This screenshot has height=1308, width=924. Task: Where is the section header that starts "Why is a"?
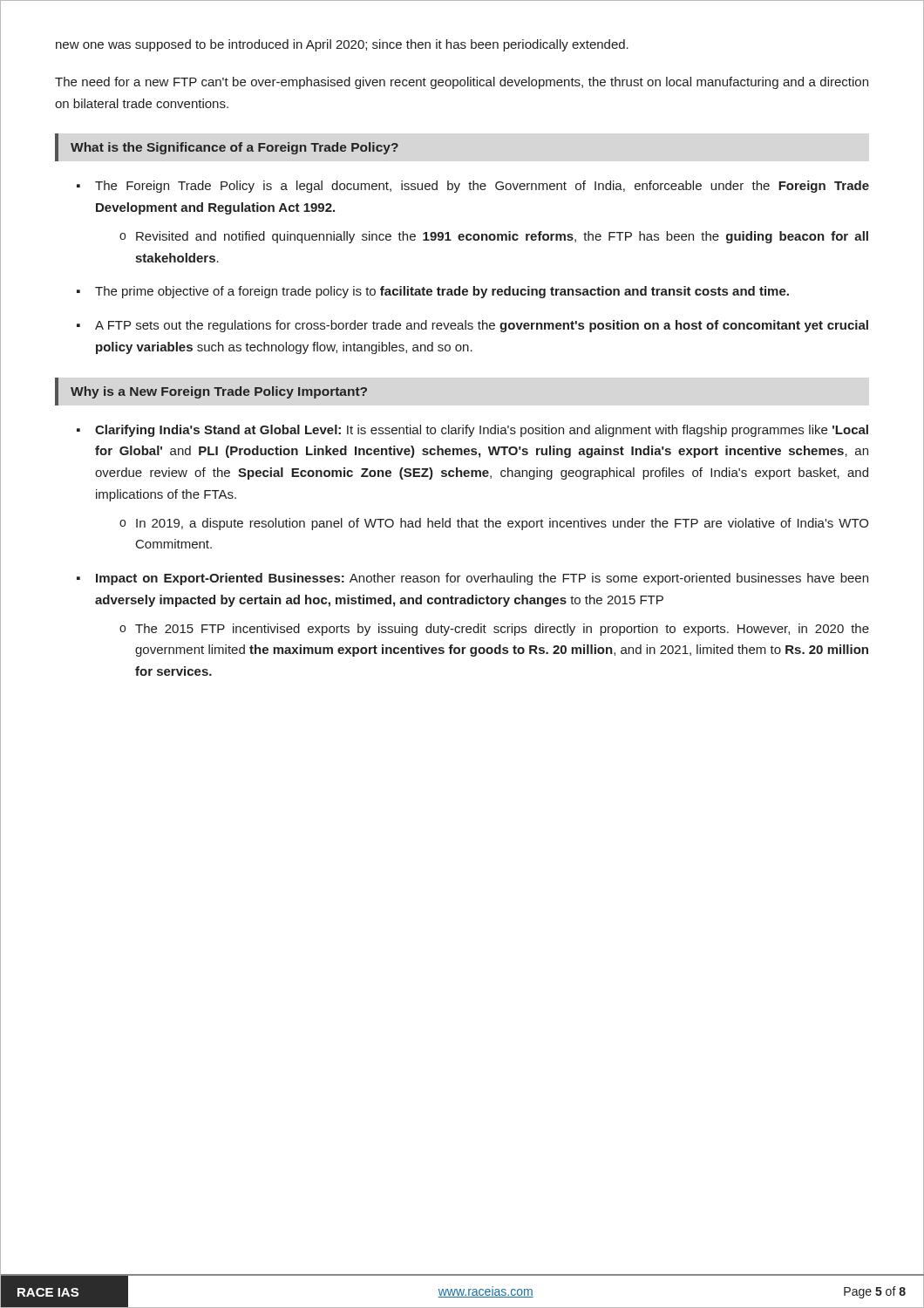coord(219,391)
